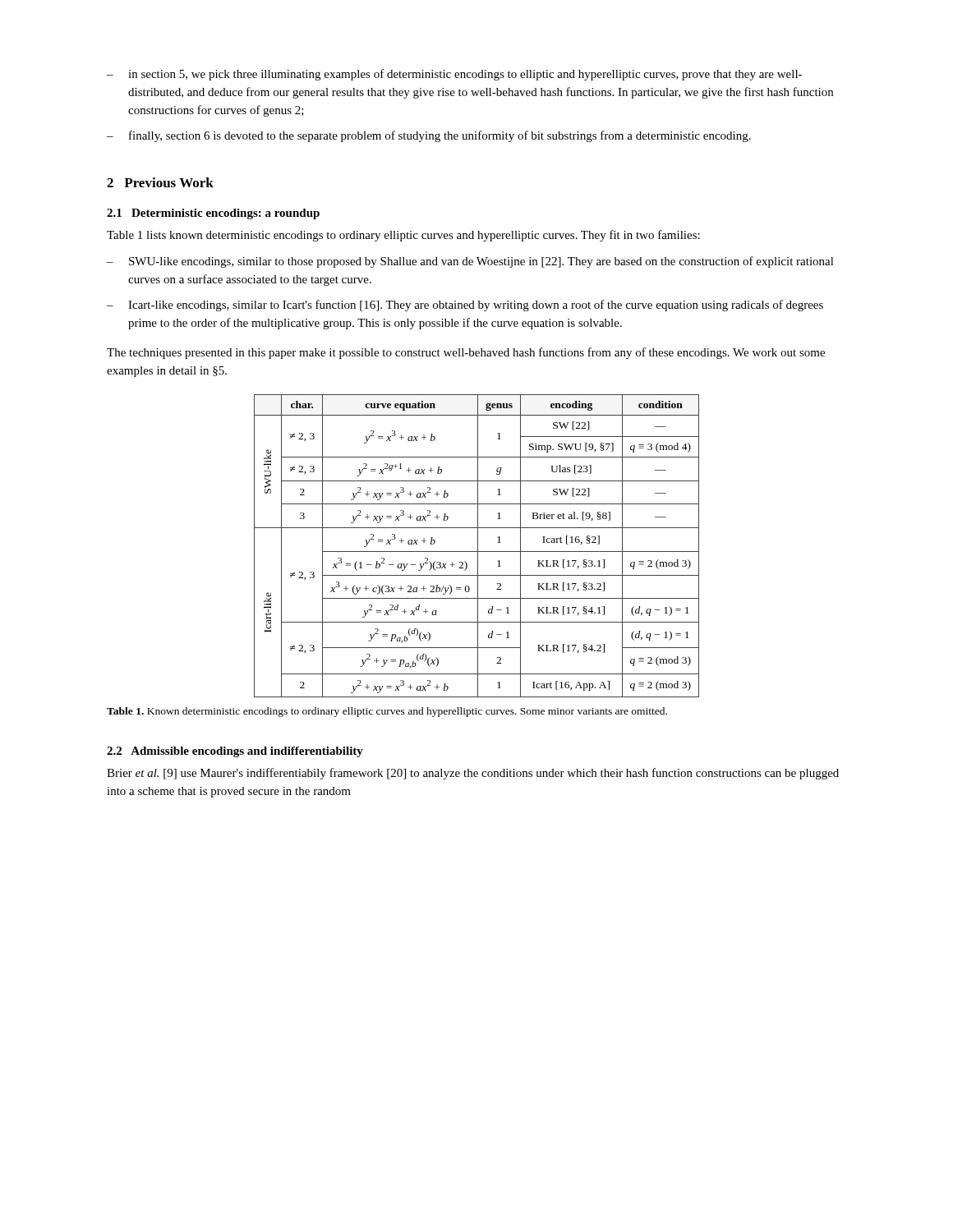Image resolution: width=953 pixels, height=1232 pixels.
Task: Point to the block beginning "Table 1 lists"
Action: [x=404, y=235]
